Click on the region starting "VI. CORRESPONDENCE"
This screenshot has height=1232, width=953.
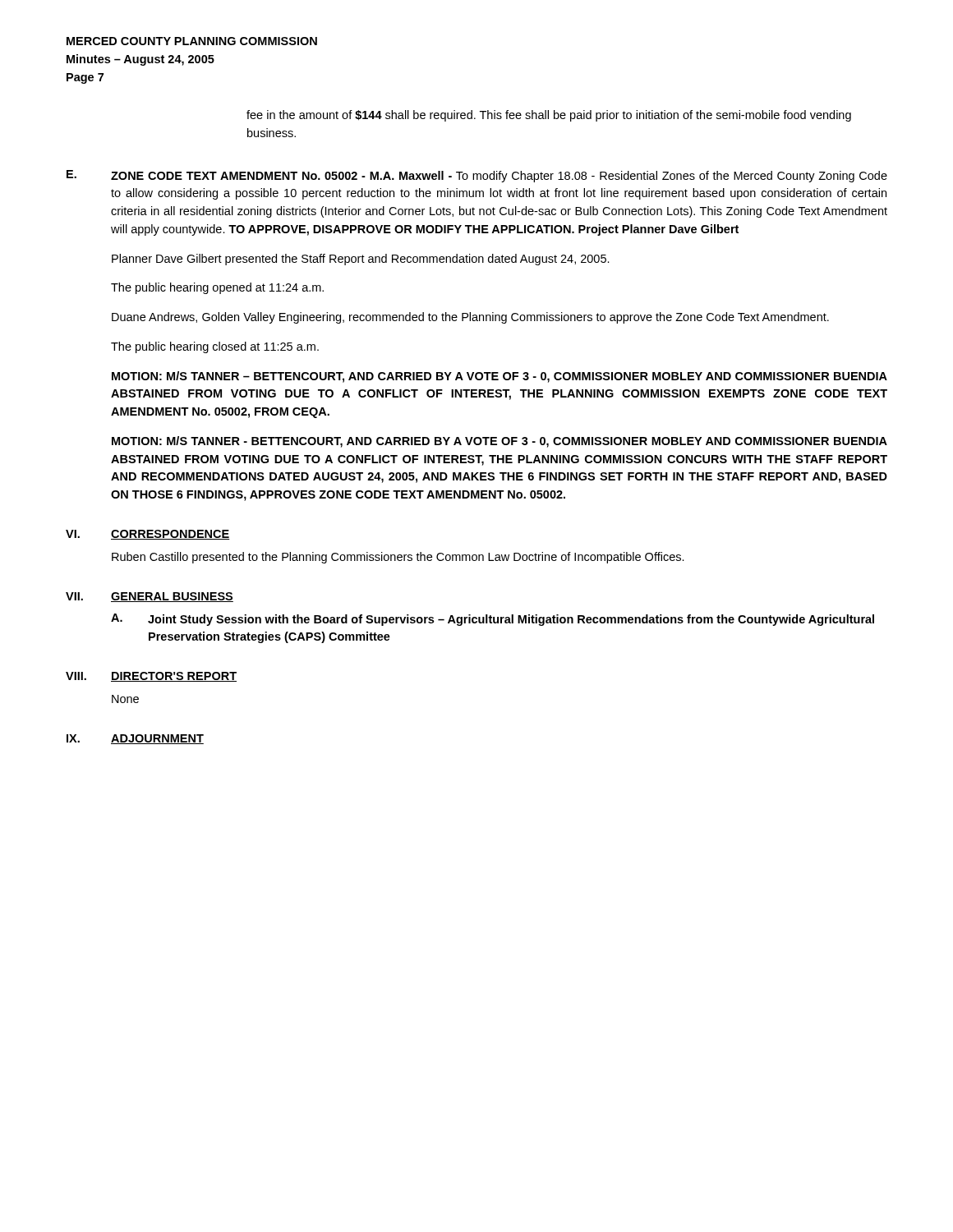click(148, 534)
